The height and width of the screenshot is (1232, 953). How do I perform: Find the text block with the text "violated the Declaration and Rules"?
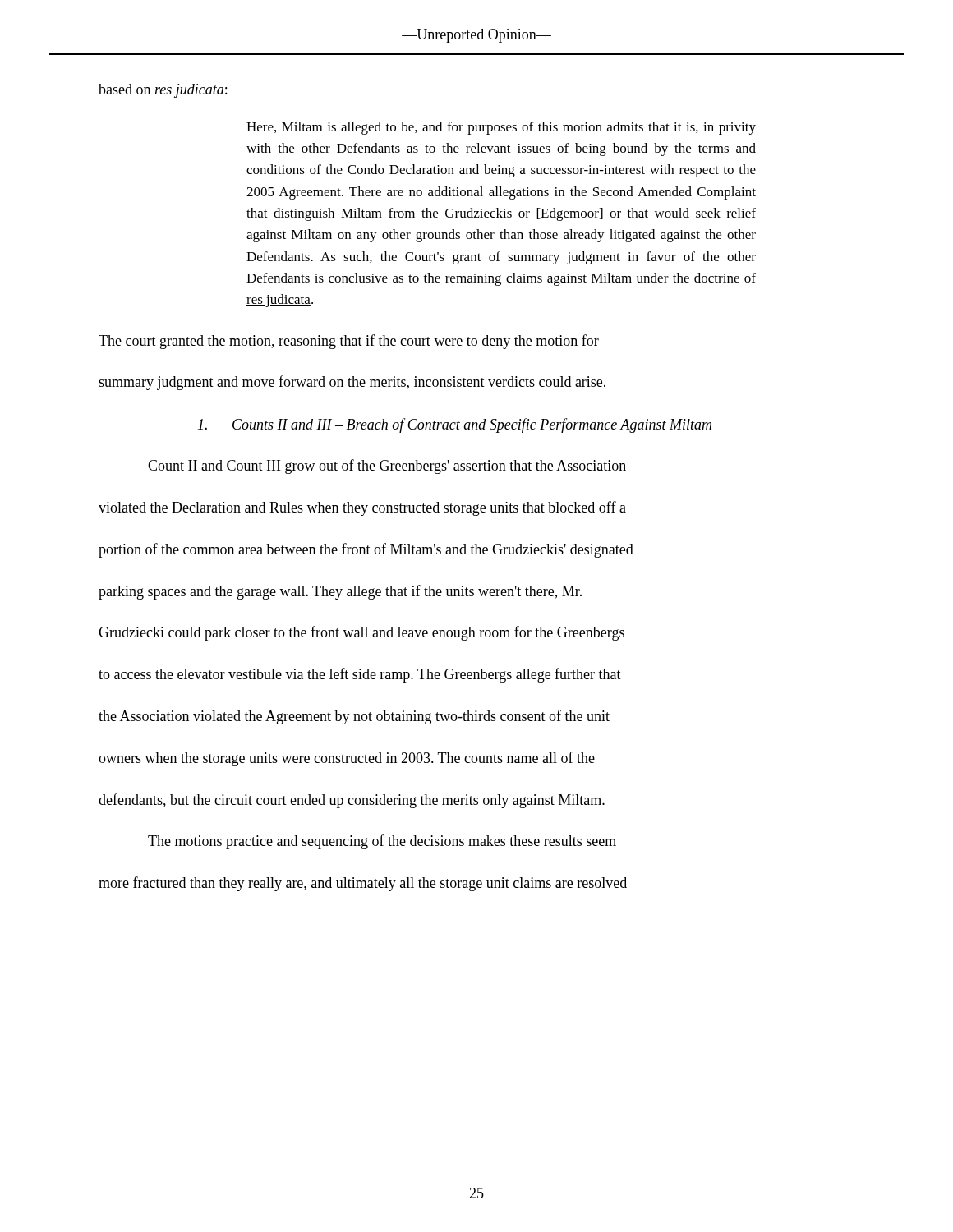coord(362,508)
